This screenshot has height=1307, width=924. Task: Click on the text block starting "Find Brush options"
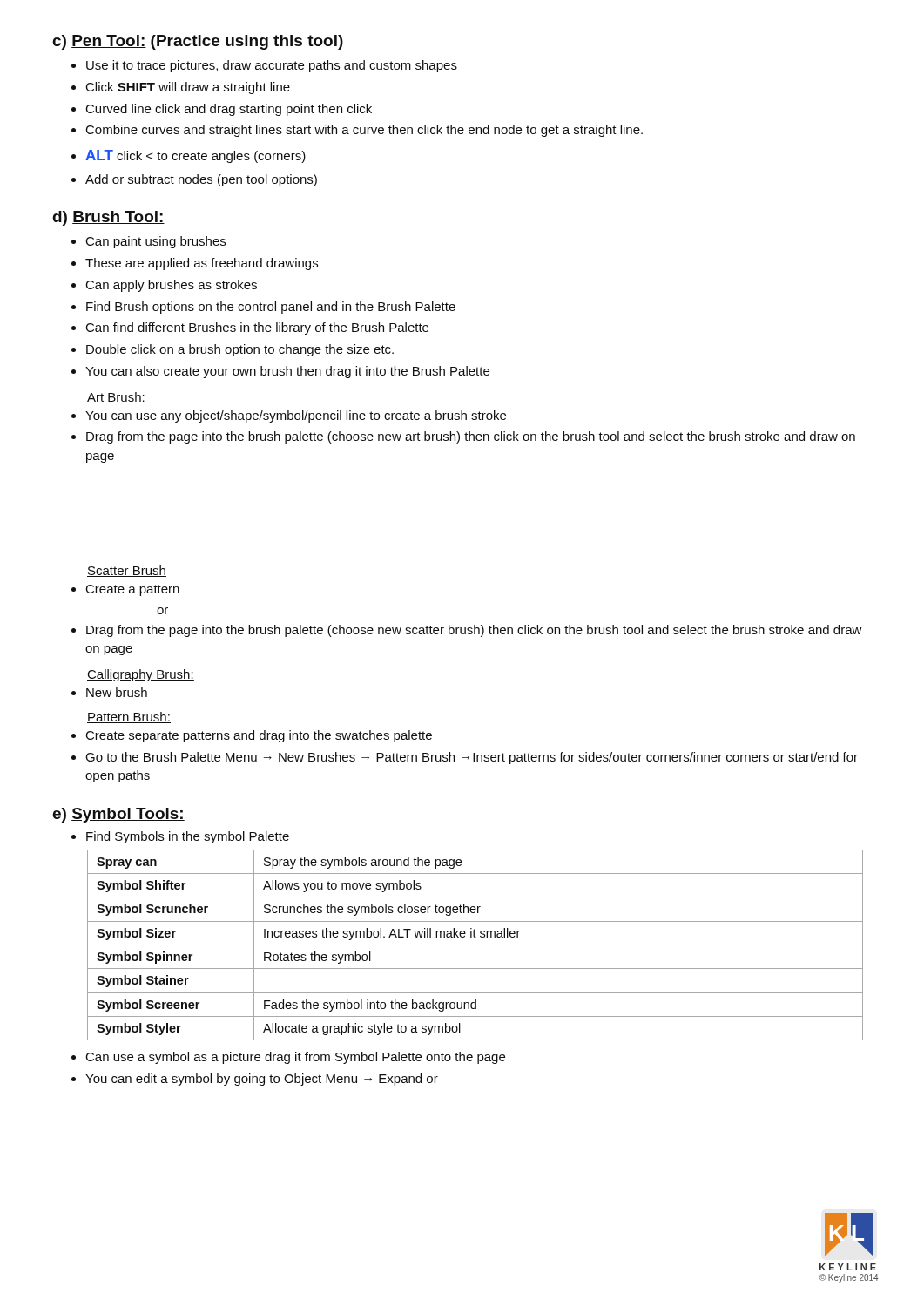tap(271, 308)
